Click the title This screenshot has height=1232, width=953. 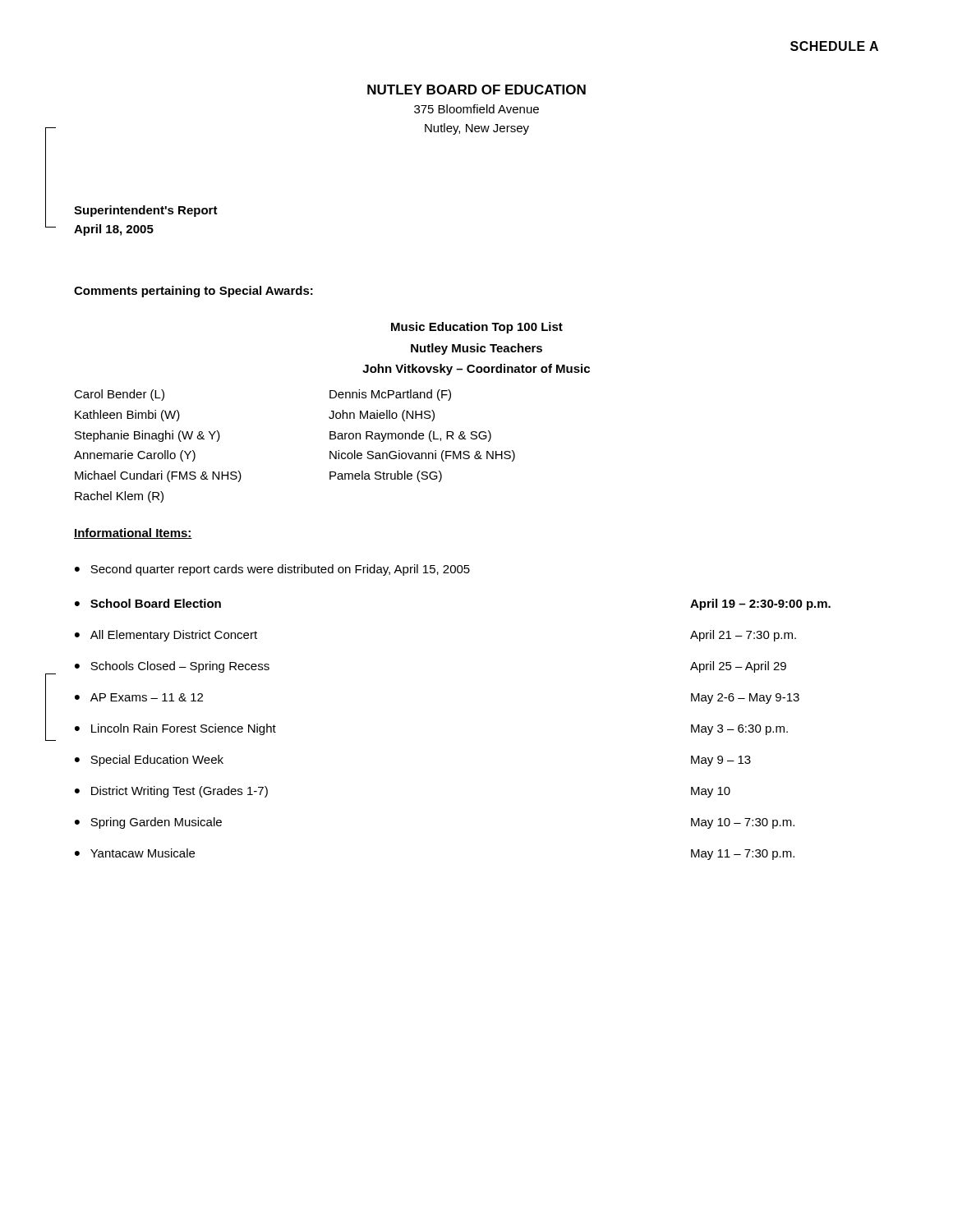coord(476,110)
